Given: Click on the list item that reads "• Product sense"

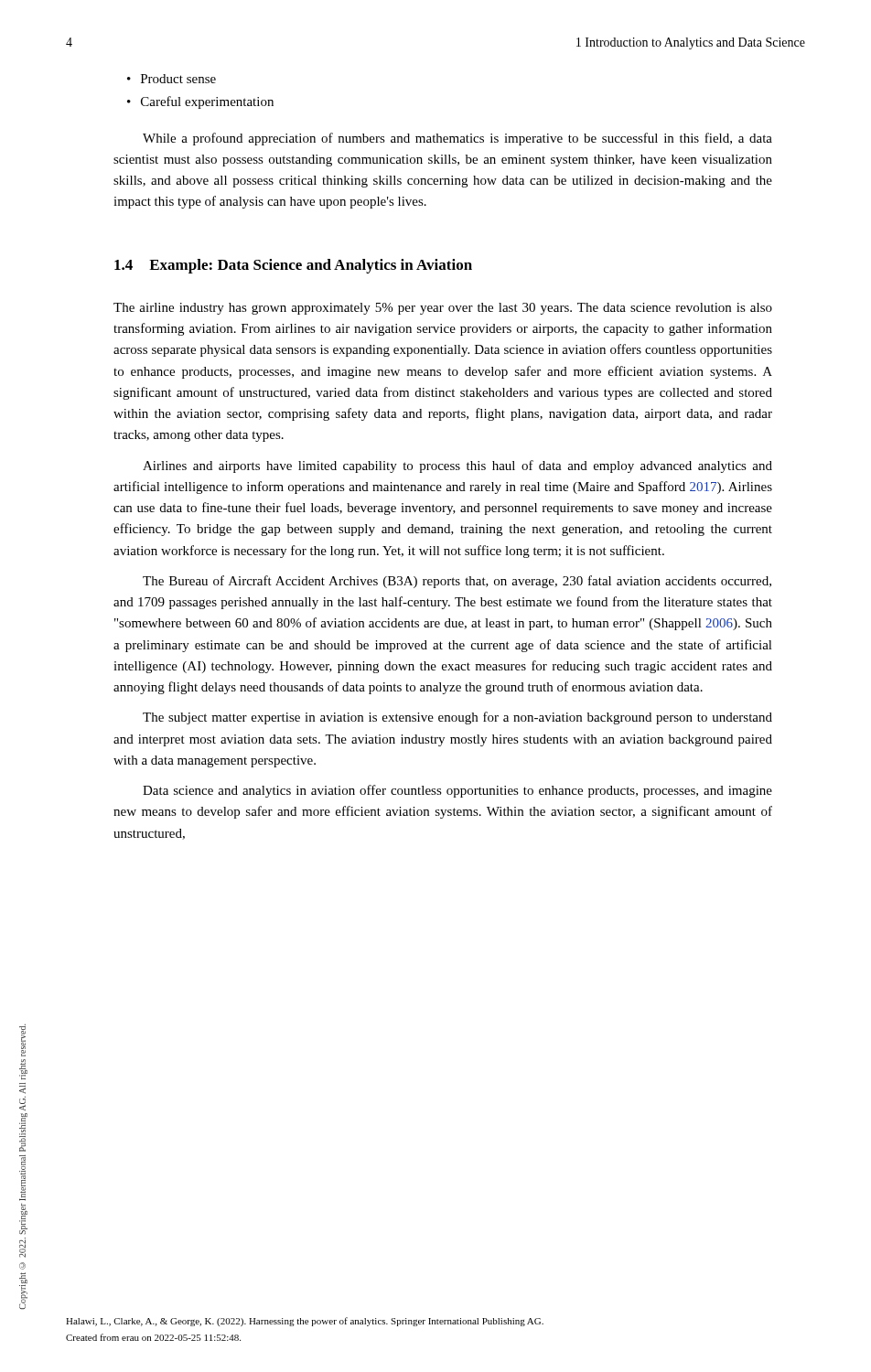Looking at the screenshot, I should (171, 79).
